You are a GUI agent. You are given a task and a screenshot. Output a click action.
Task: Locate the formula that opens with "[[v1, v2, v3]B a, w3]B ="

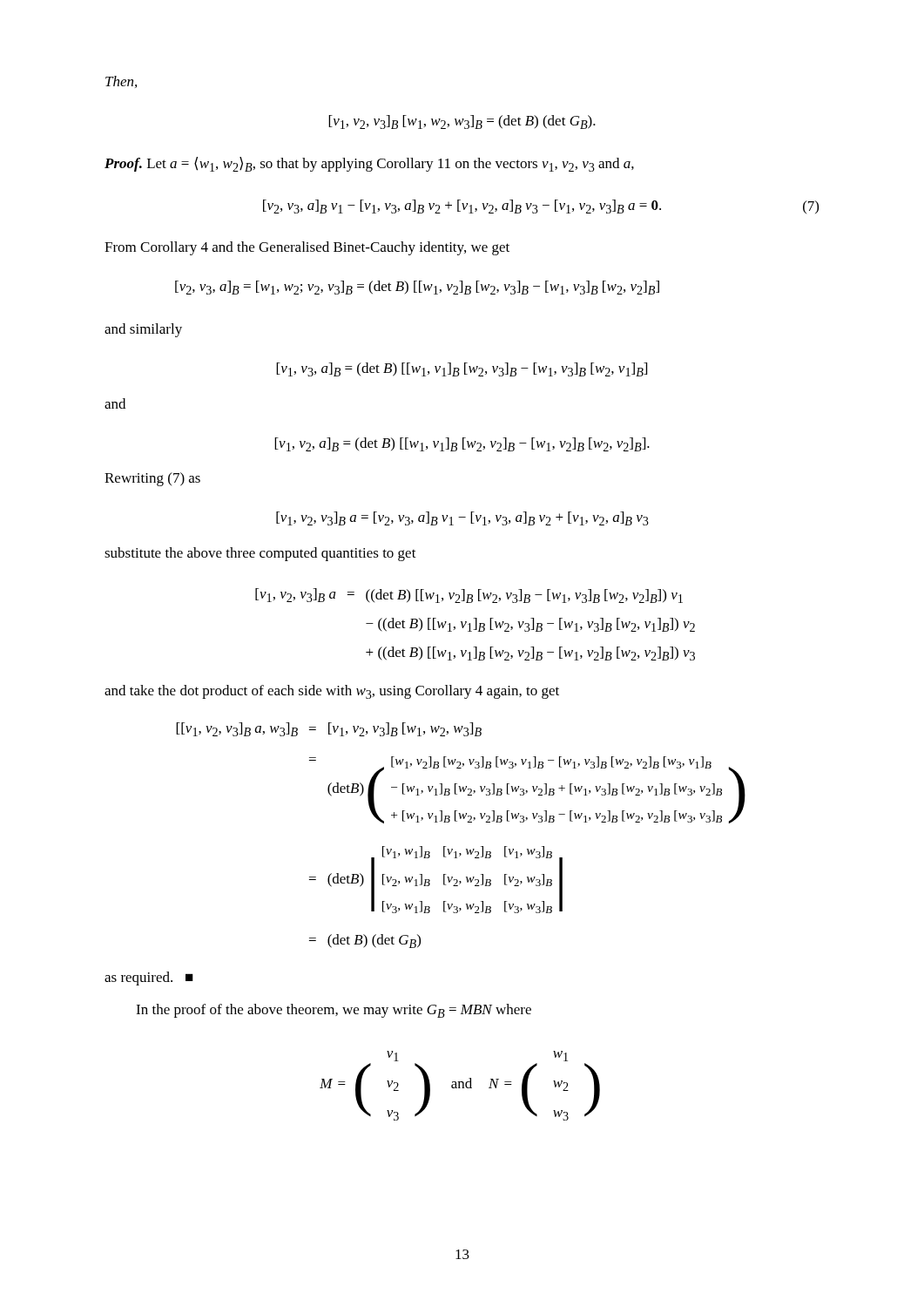[x=462, y=835]
